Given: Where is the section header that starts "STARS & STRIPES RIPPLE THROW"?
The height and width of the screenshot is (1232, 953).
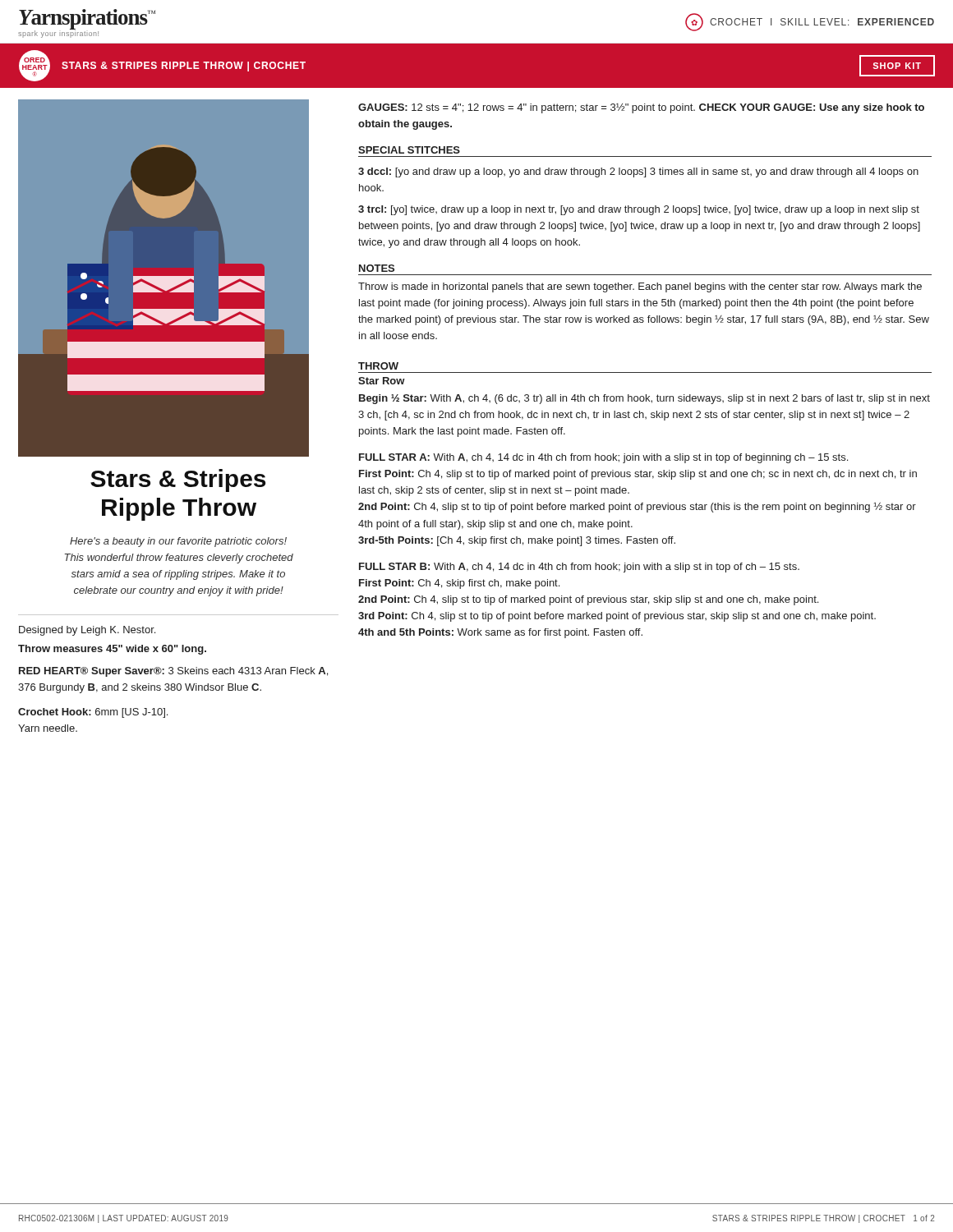Looking at the screenshot, I should 184,66.
